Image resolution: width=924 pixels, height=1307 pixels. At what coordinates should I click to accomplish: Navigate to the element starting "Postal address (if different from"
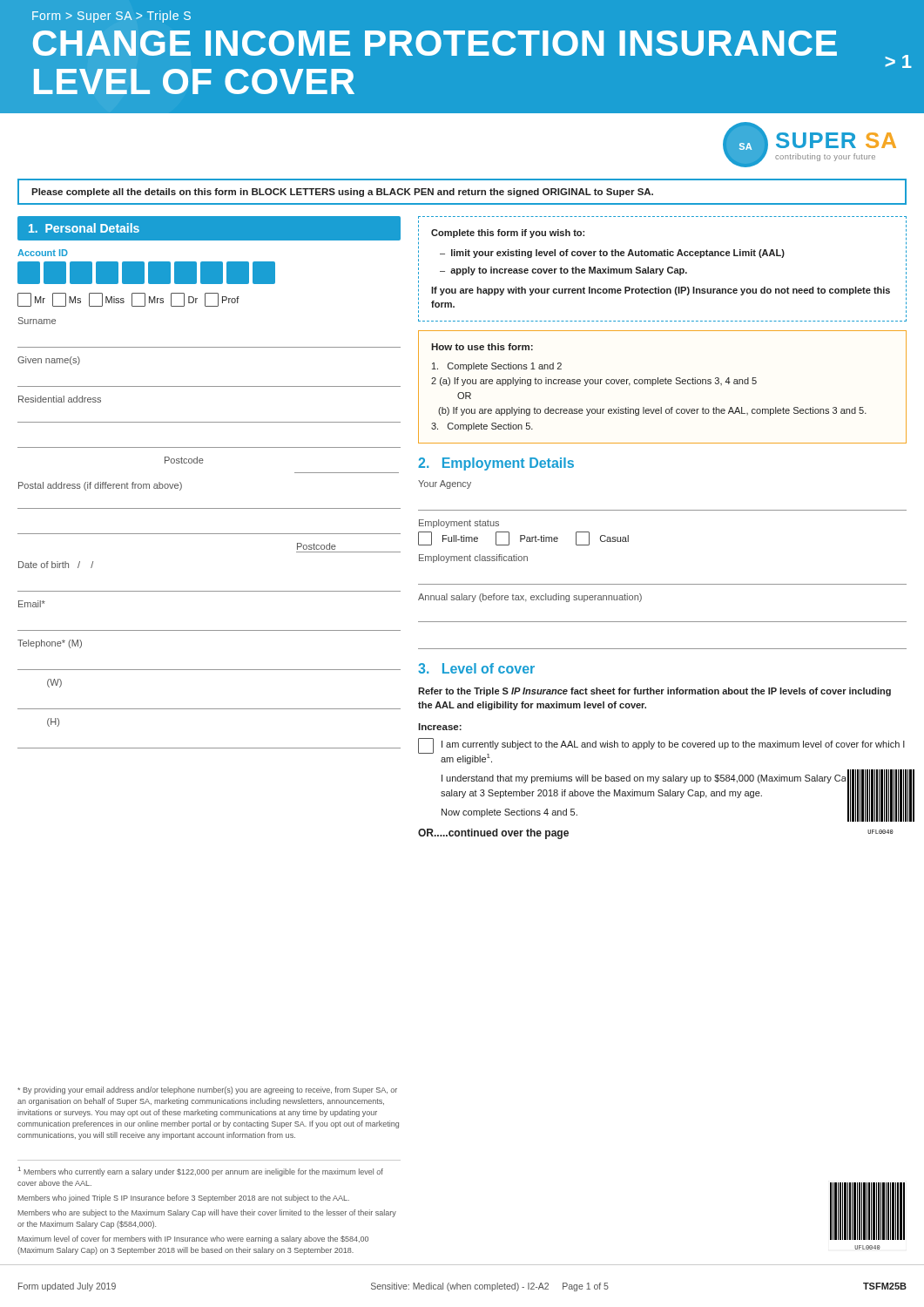tap(100, 486)
